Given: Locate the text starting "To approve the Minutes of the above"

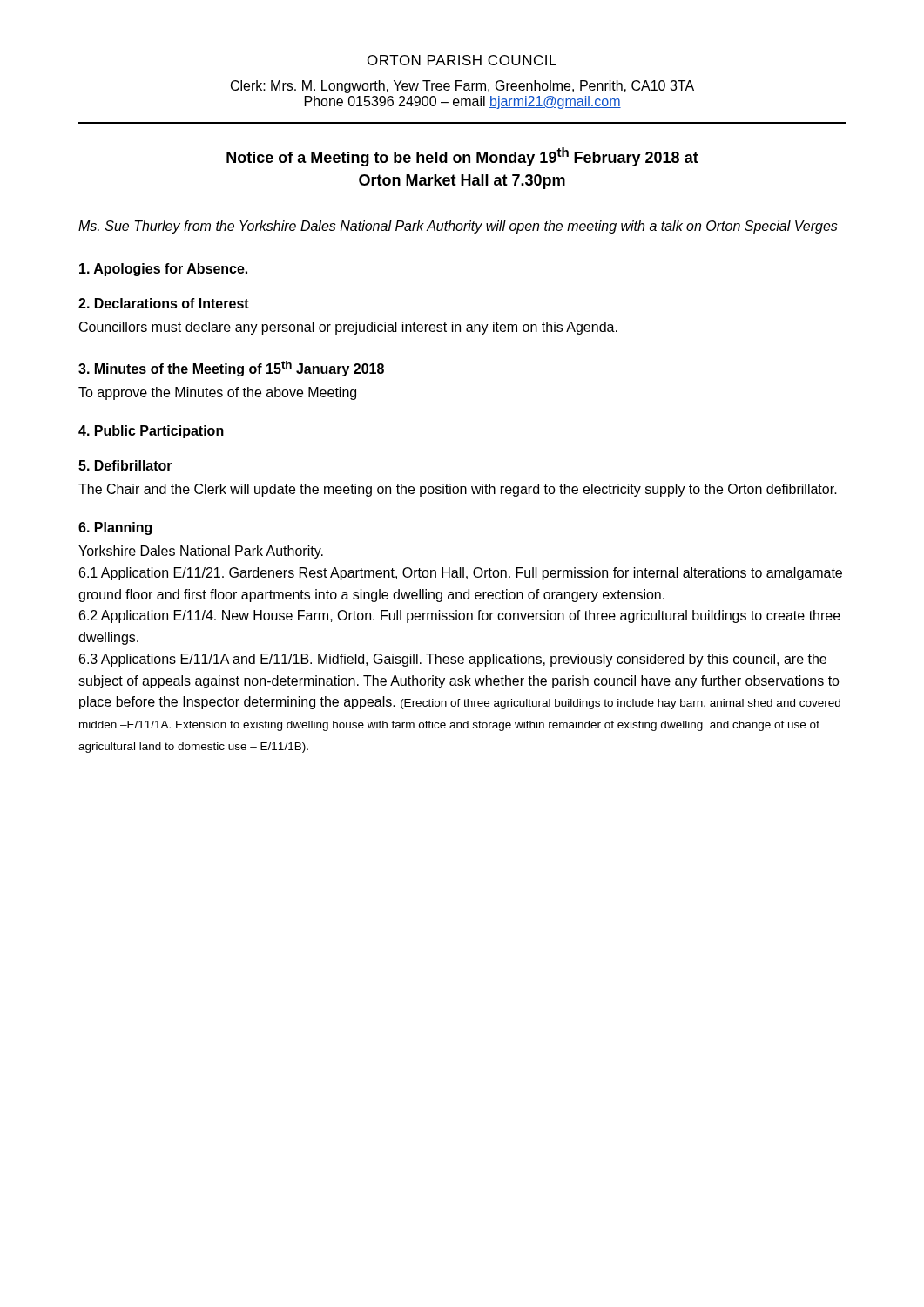Looking at the screenshot, I should pyautogui.click(x=218, y=393).
